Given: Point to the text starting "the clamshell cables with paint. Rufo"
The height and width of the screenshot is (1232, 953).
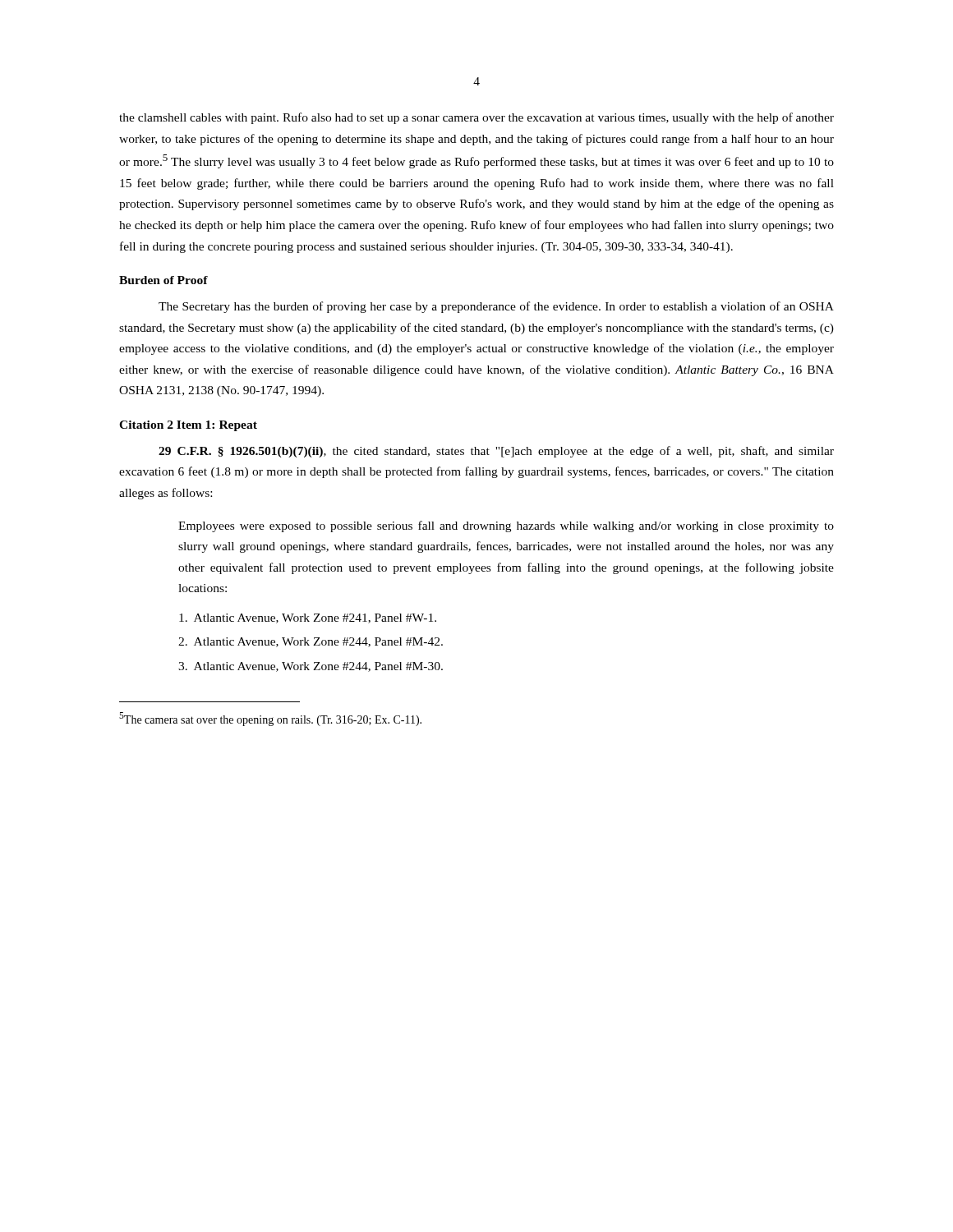Looking at the screenshot, I should point(476,181).
